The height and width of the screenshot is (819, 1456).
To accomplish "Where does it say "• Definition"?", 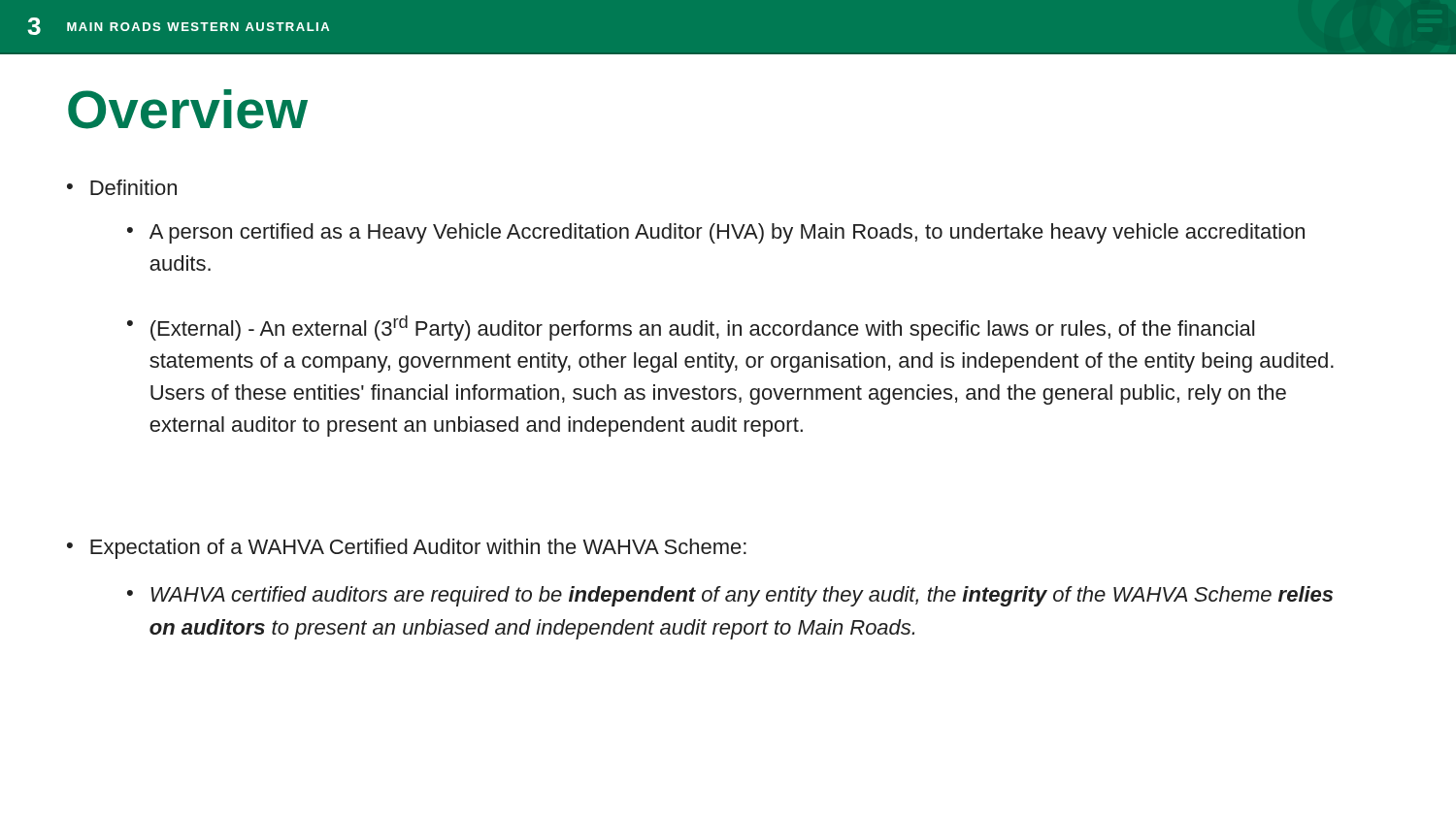I will click(122, 188).
